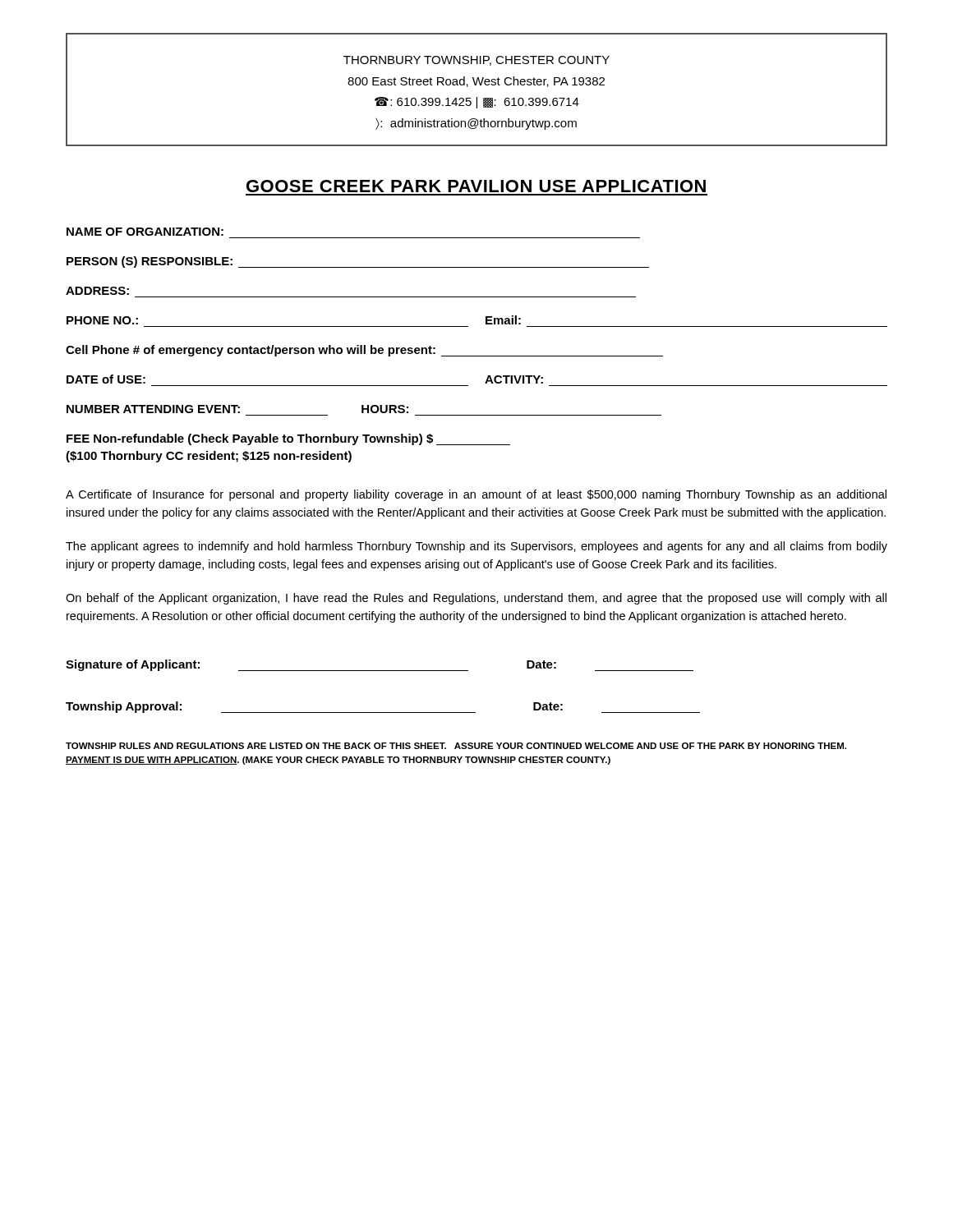Click the passage that begins "FEE Non-refundable (Check Payable to Thornbury"
953x1232 pixels.
click(x=476, y=446)
